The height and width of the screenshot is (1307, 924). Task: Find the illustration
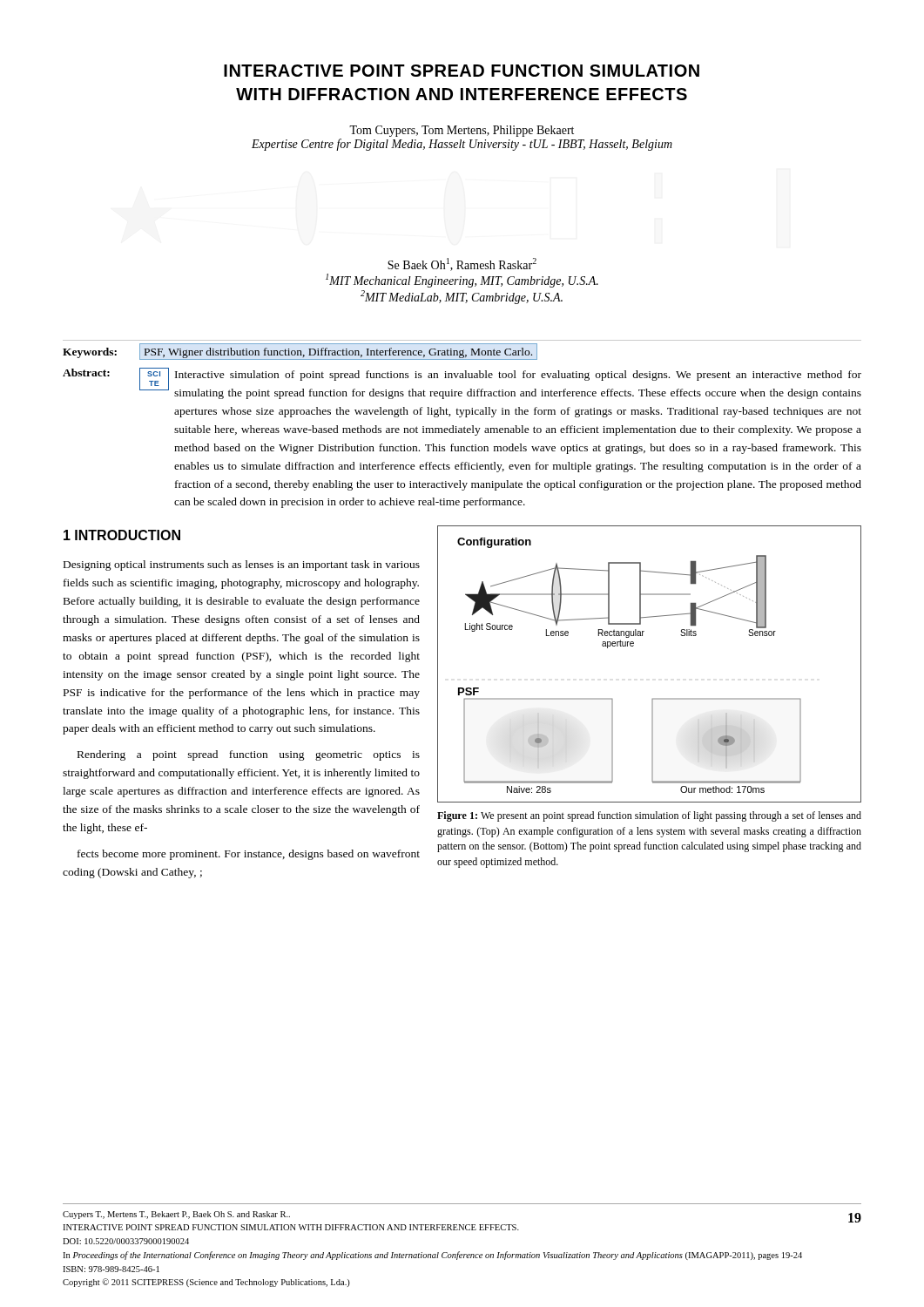point(462,208)
